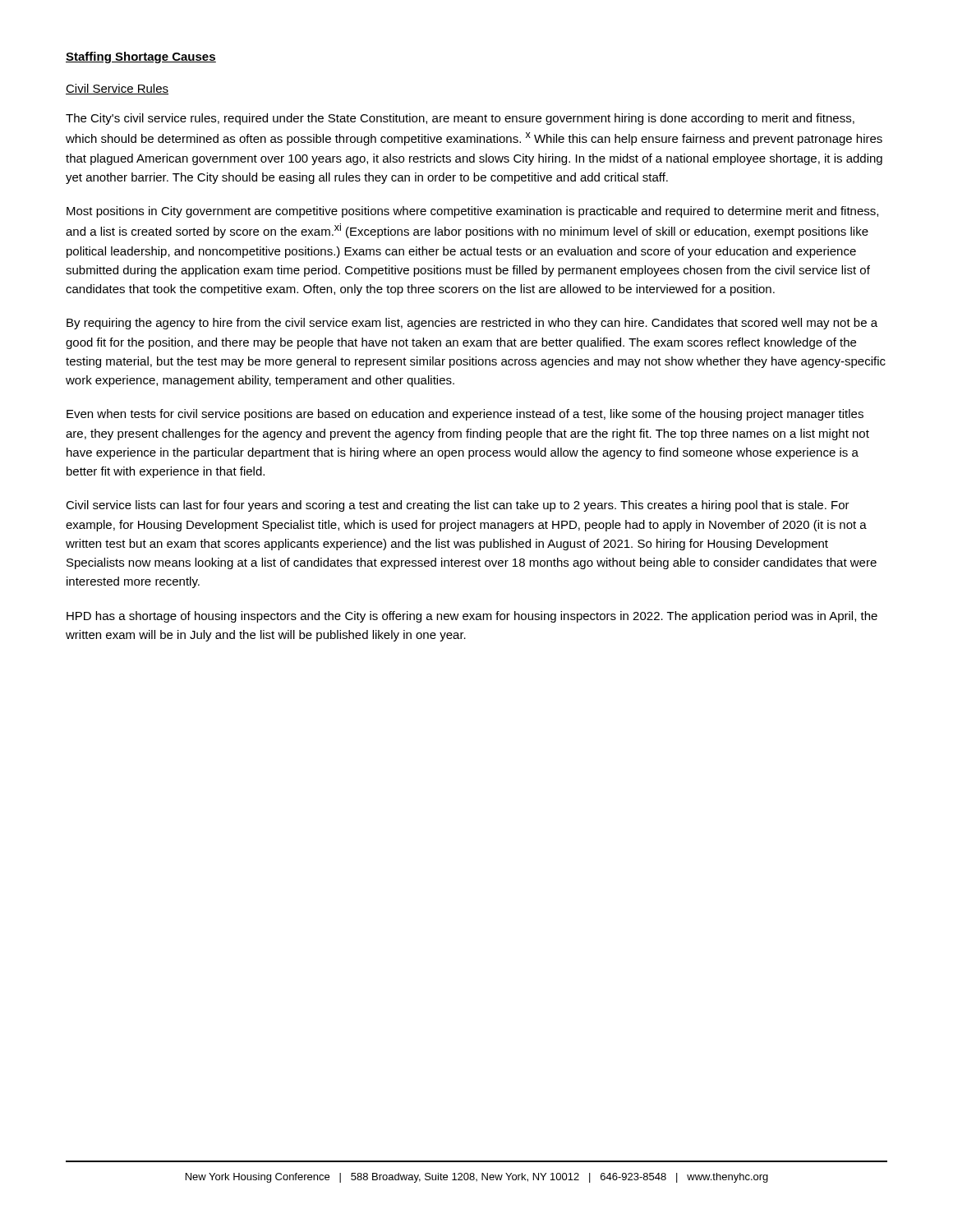Point to the block starting "Civil Service Rules"
This screenshot has width=953, height=1232.
tap(117, 88)
